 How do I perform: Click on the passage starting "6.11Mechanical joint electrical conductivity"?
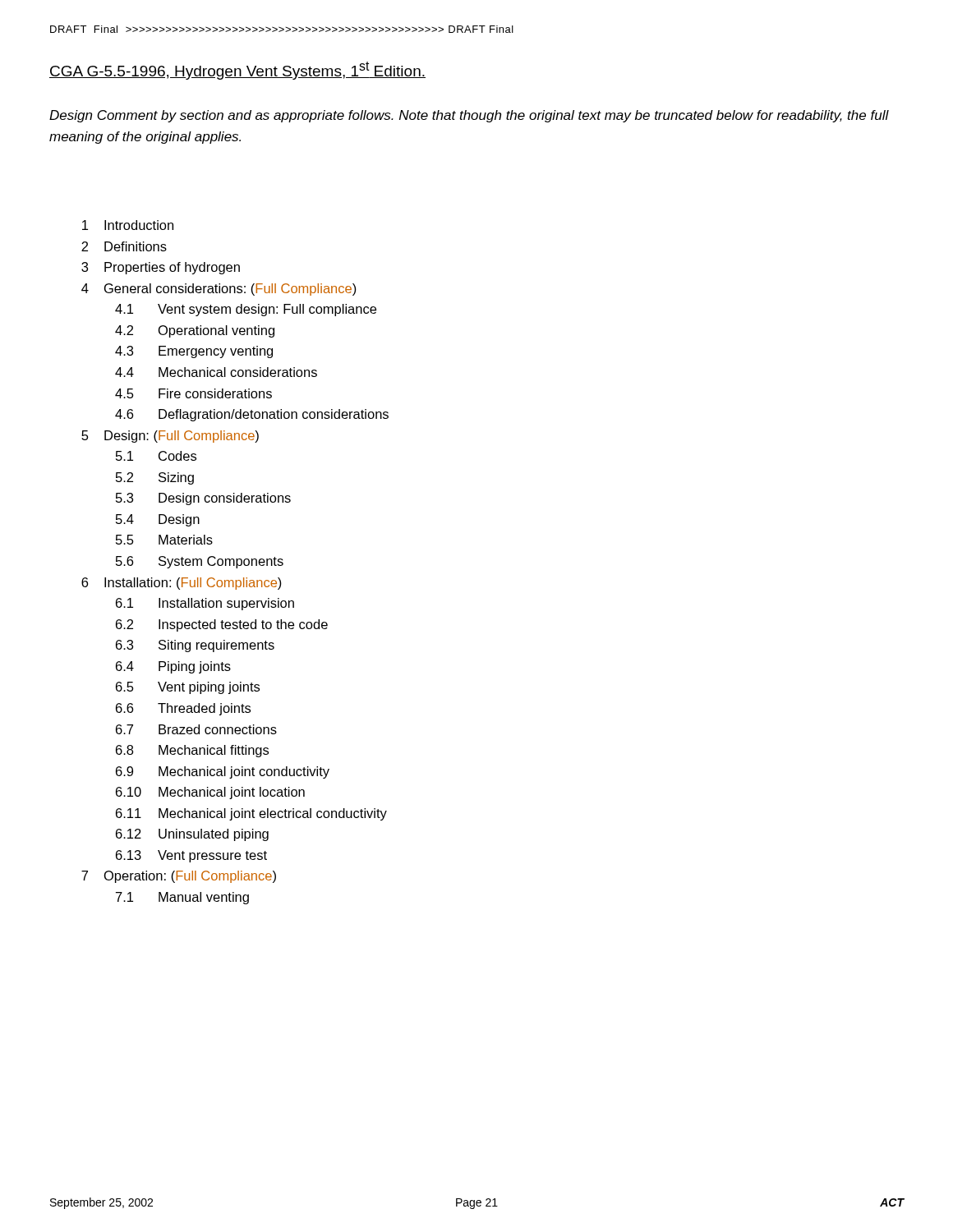[x=251, y=814]
